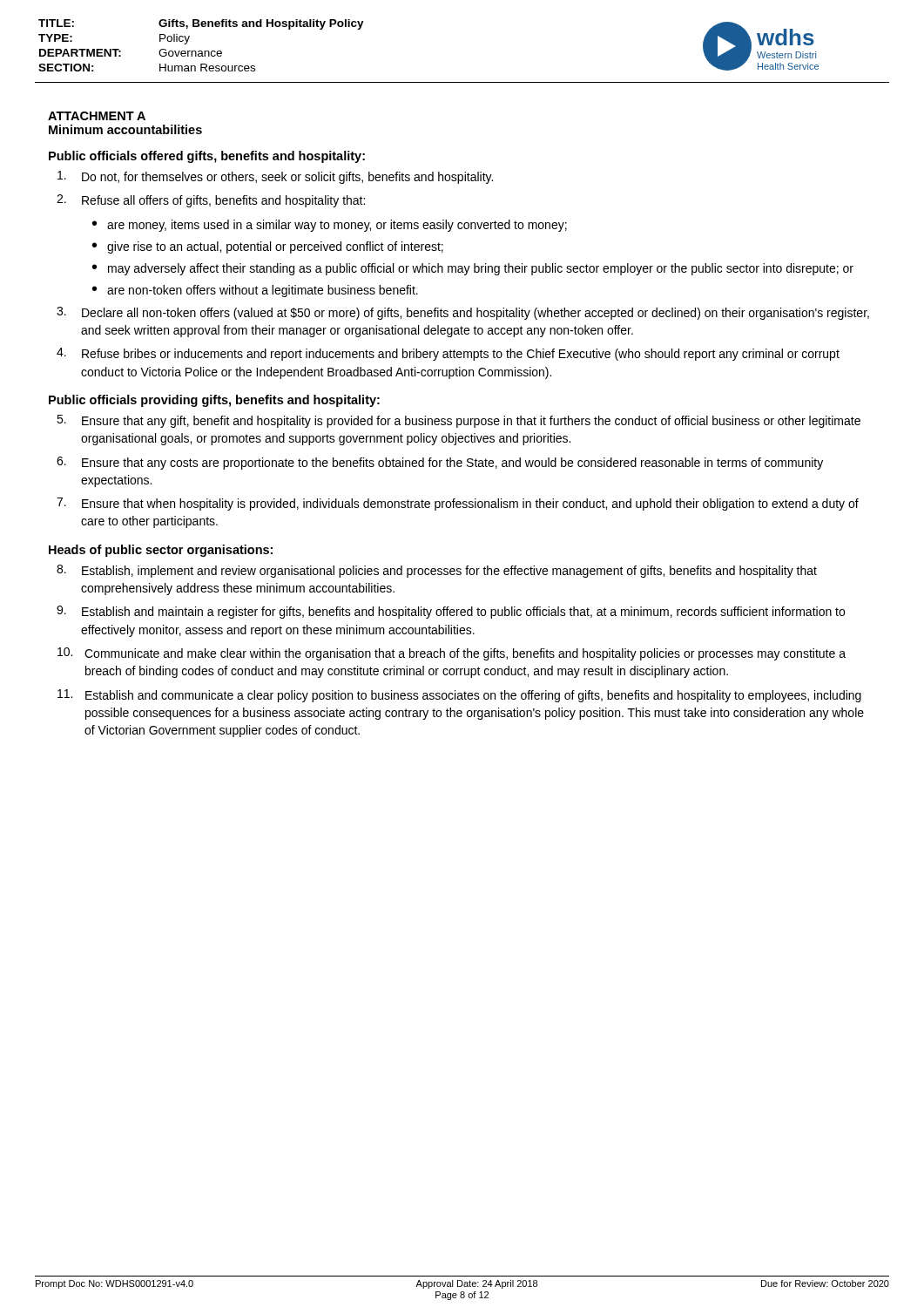Navigate to the text starting "11. Establish and communicate a clear policy"

(x=466, y=713)
